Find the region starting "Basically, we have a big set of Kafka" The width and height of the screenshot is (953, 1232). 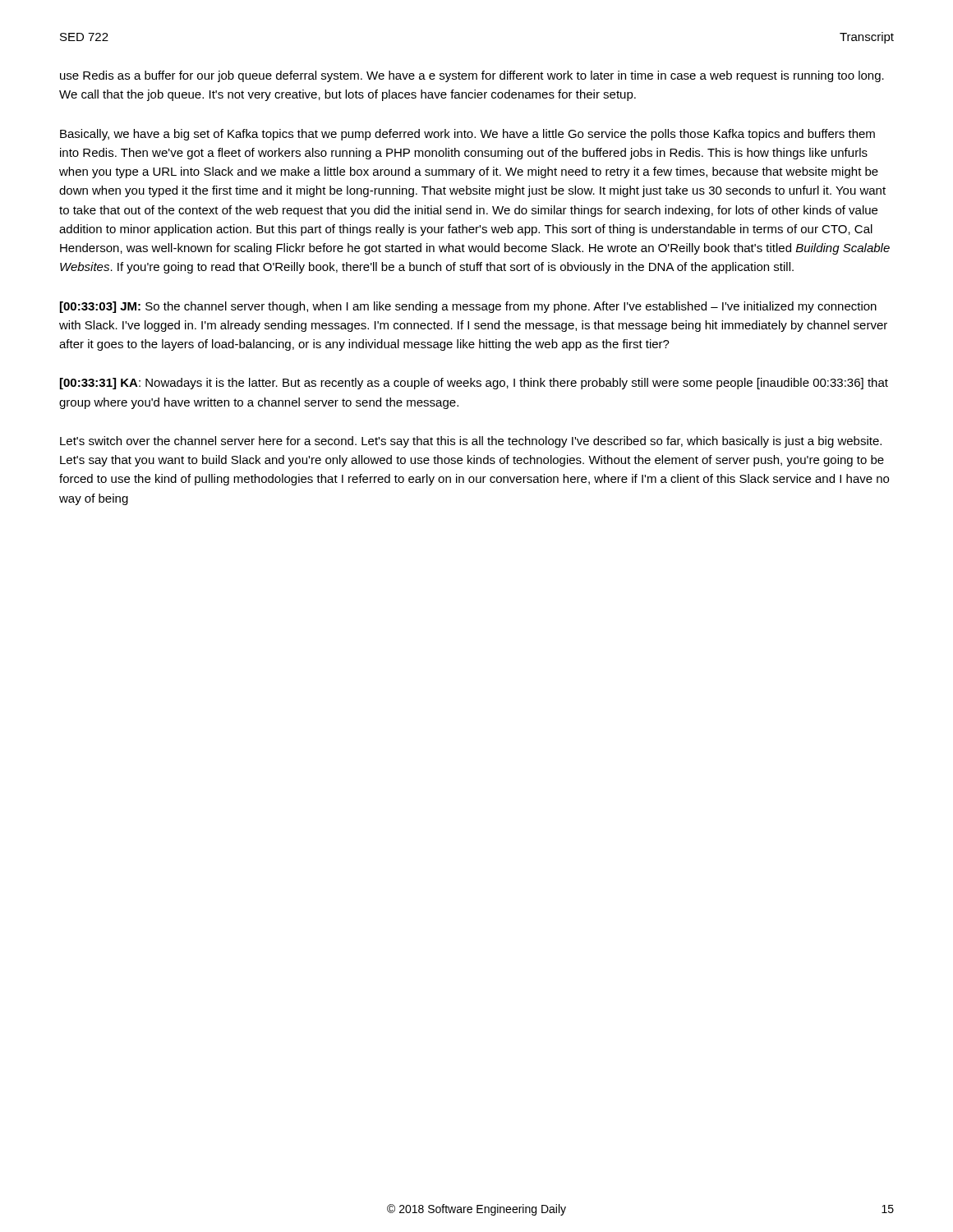pyautogui.click(x=475, y=200)
